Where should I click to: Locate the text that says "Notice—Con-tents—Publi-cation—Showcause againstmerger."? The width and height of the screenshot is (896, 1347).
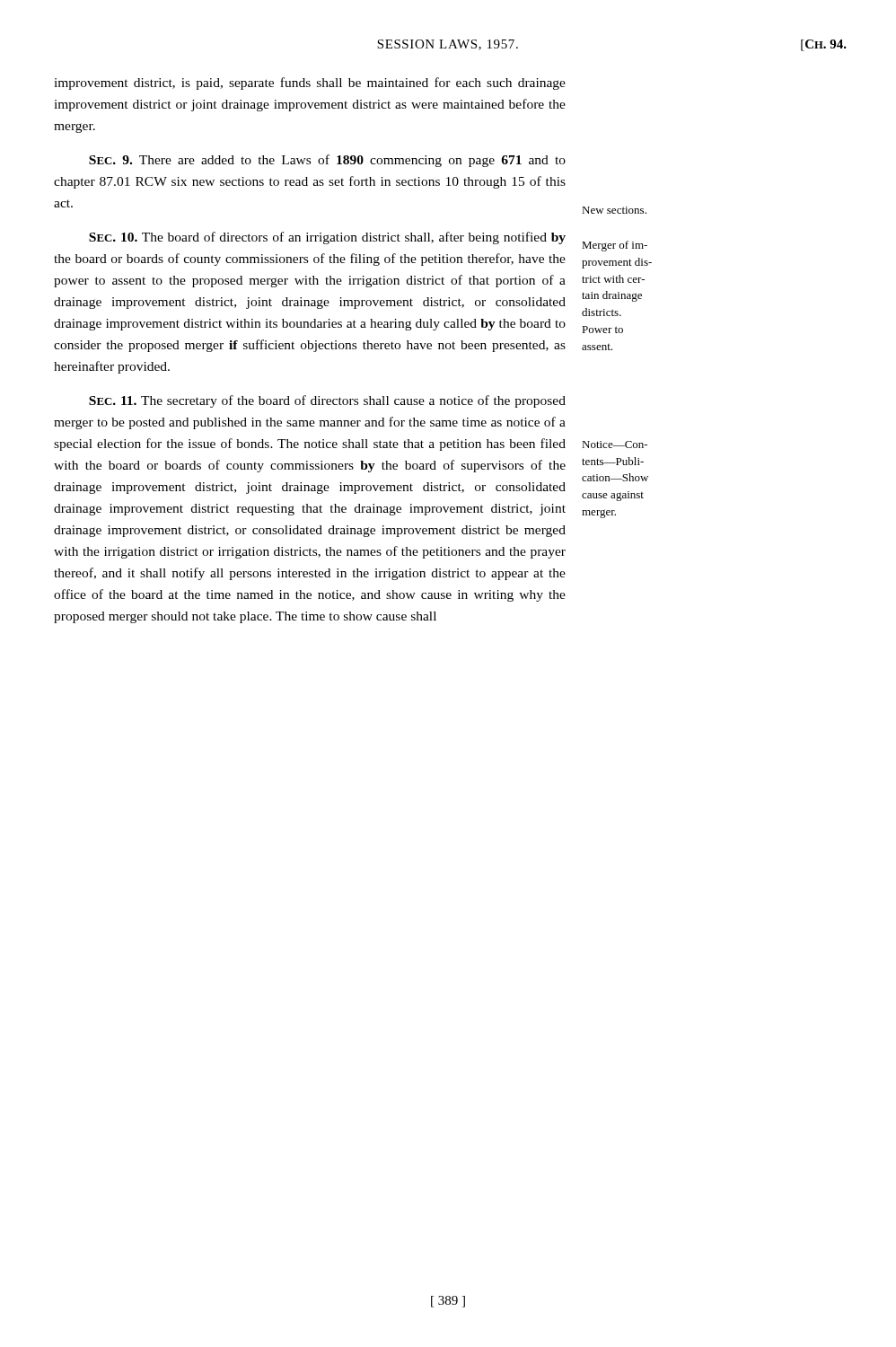click(615, 478)
